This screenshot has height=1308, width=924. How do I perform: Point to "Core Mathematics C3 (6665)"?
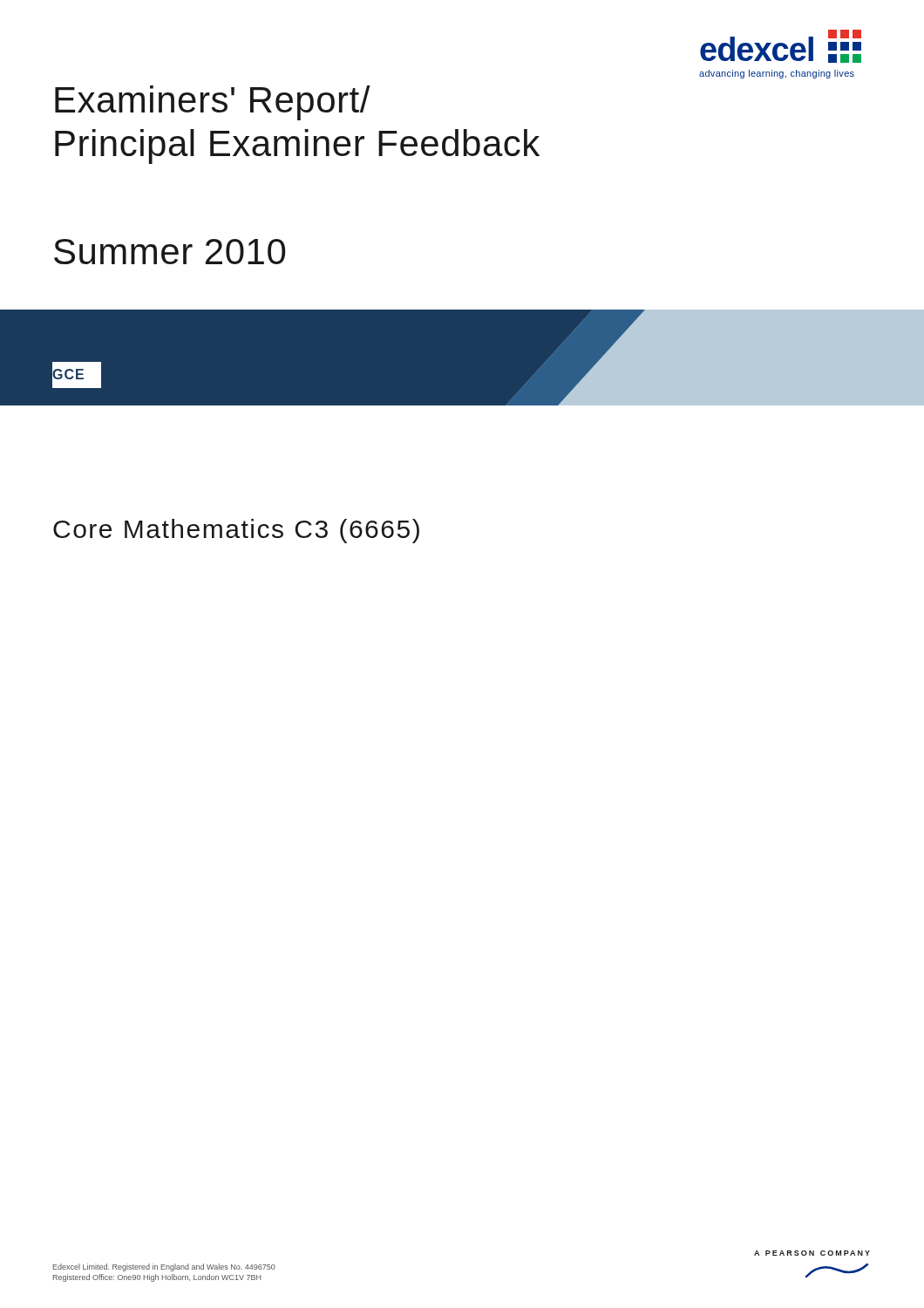click(x=357, y=529)
